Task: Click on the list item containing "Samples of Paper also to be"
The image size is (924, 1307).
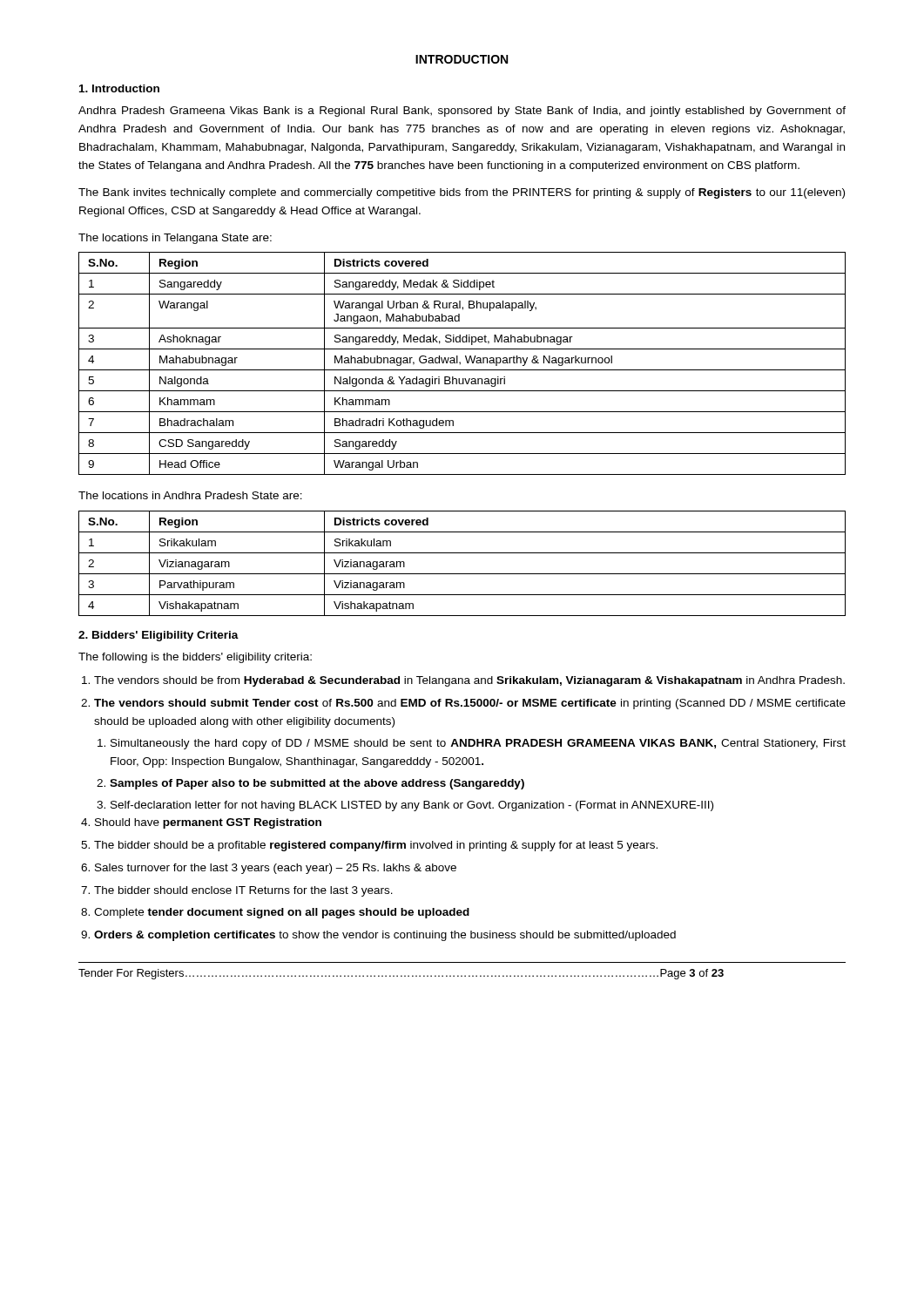Action: coord(317,783)
